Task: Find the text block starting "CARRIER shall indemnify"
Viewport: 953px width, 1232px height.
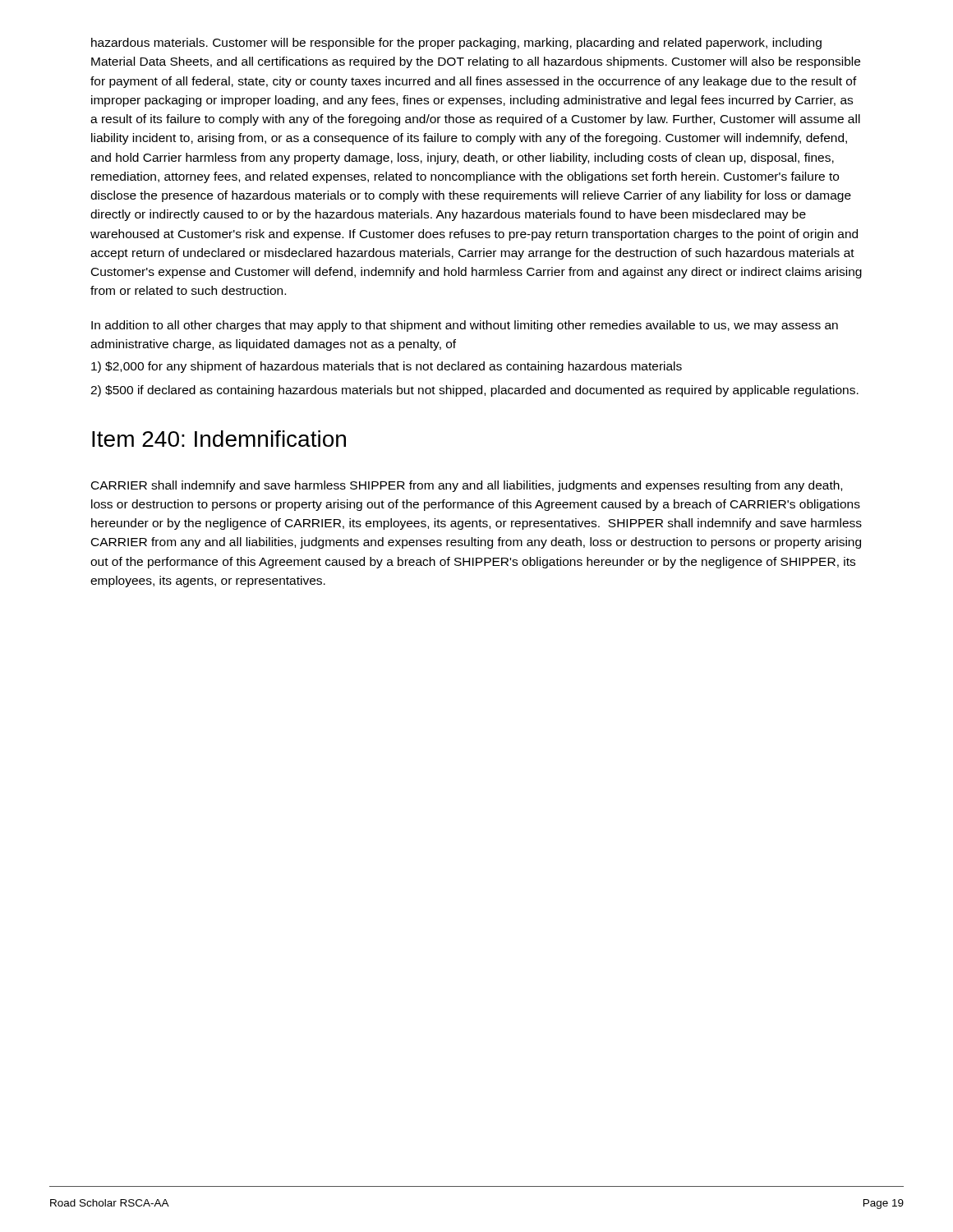Action: [476, 532]
